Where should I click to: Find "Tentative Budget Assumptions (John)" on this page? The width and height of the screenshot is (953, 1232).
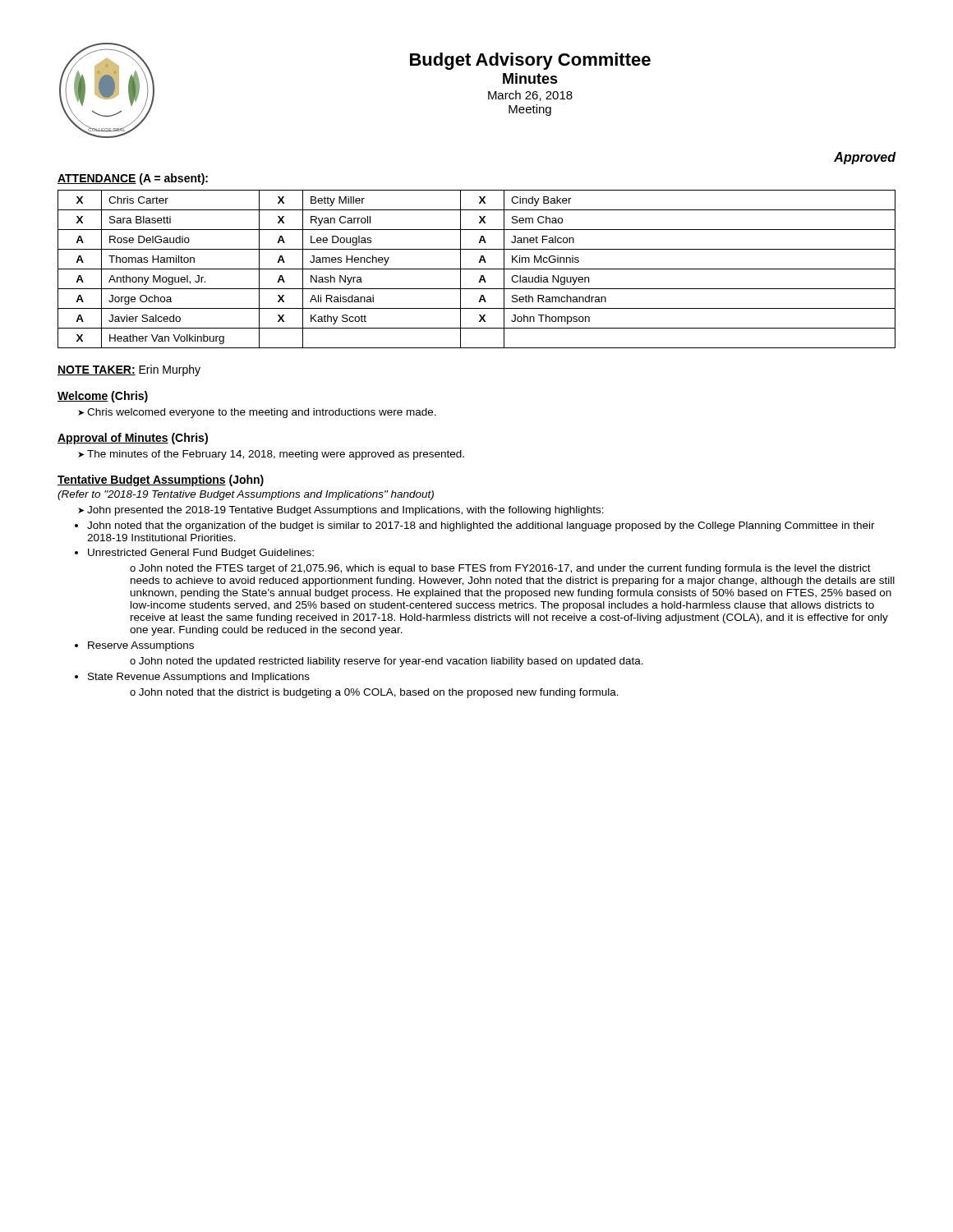pyautogui.click(x=161, y=480)
